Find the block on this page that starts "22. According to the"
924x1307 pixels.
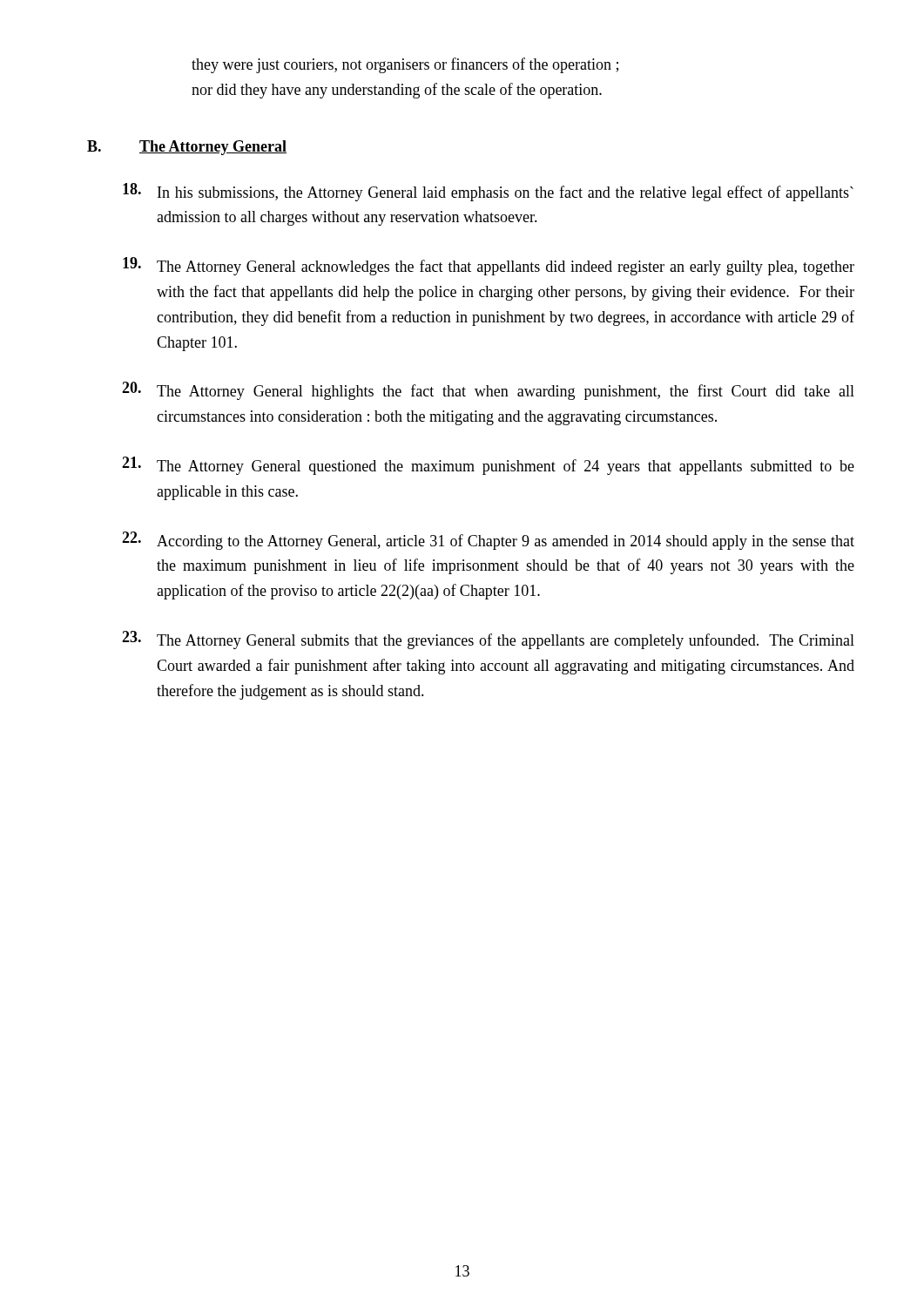pyautogui.click(x=488, y=566)
